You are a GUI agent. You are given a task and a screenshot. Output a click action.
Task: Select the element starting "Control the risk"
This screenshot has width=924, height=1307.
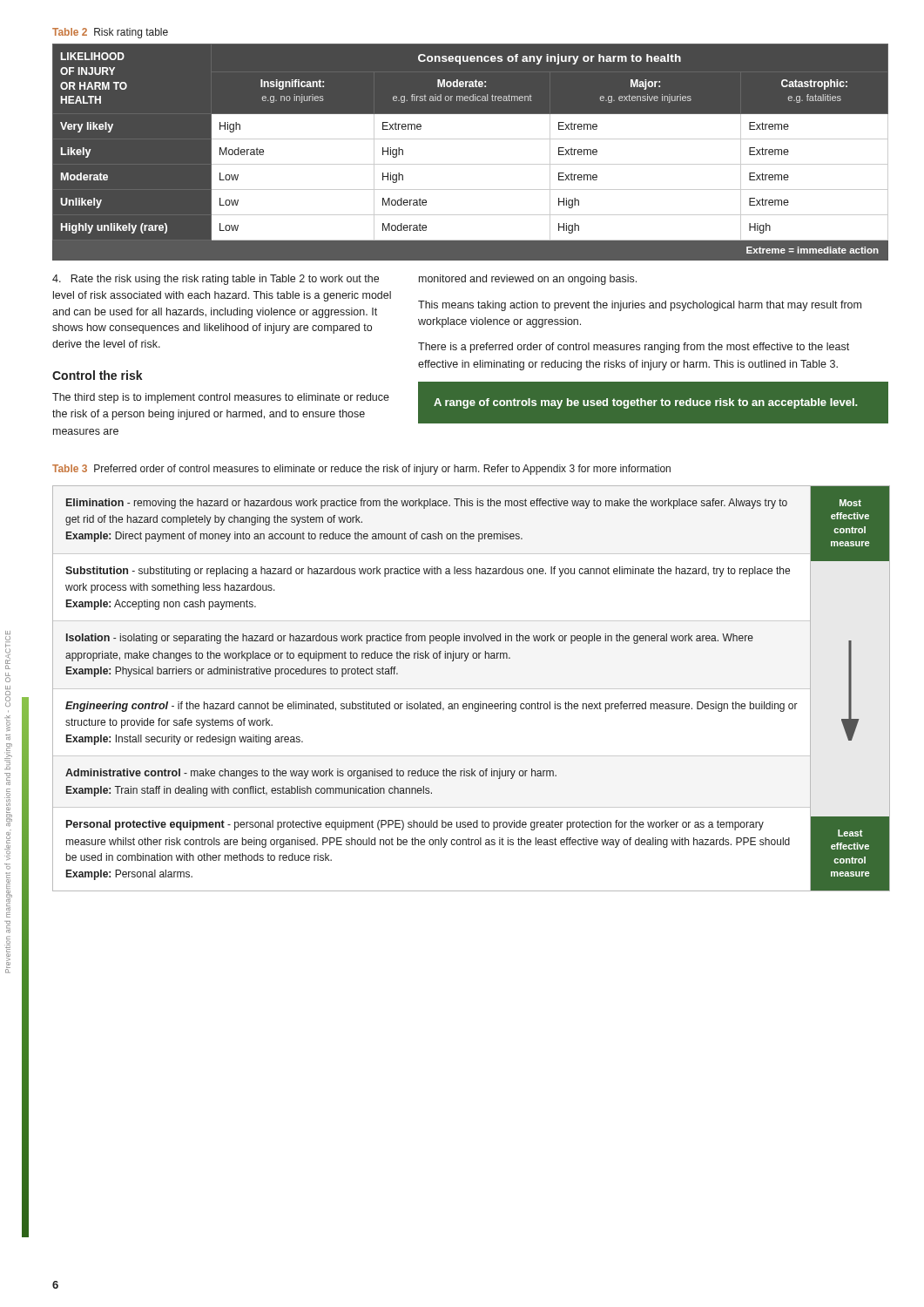pos(97,376)
